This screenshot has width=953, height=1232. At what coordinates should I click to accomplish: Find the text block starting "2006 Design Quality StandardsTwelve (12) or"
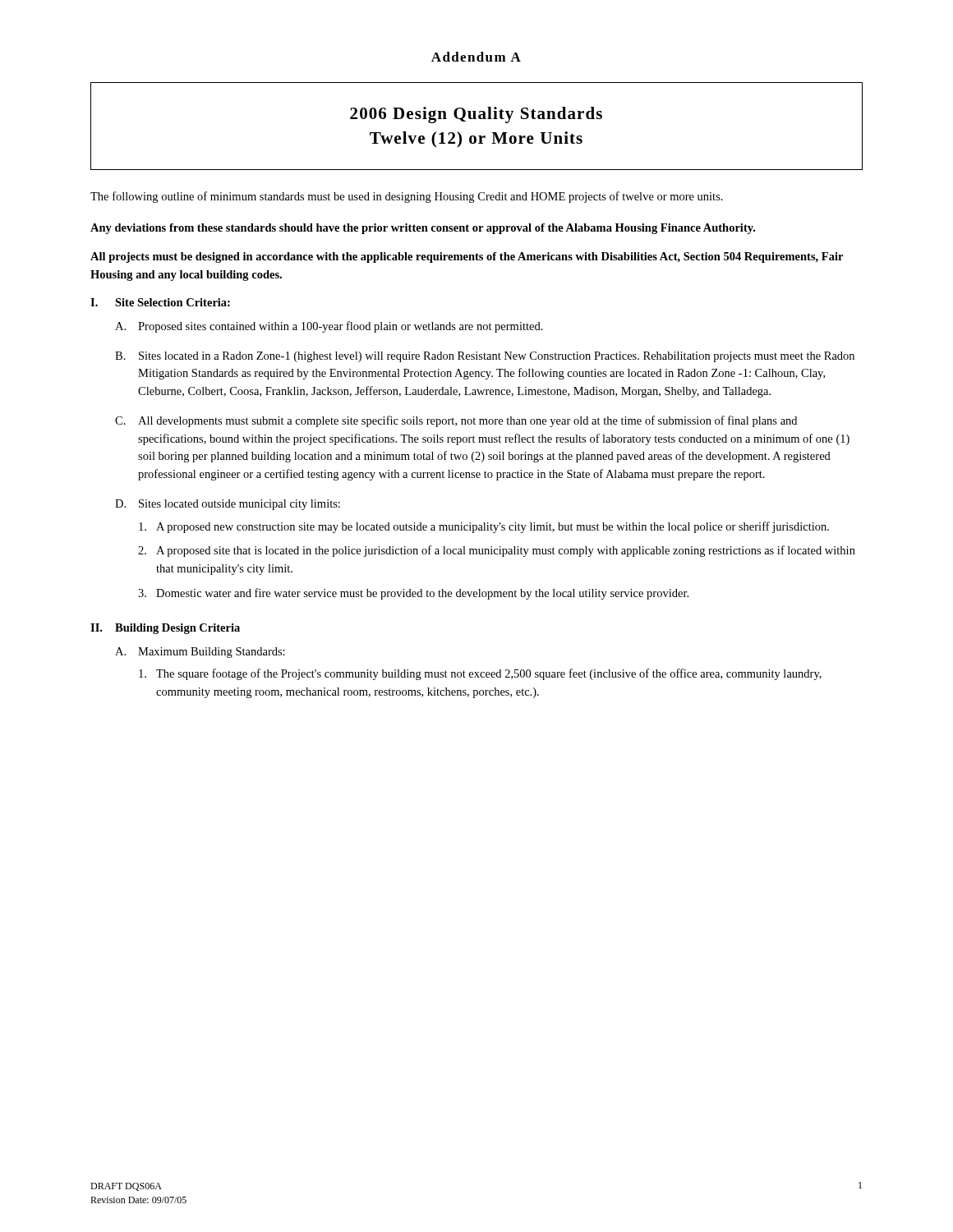pyautogui.click(x=476, y=126)
